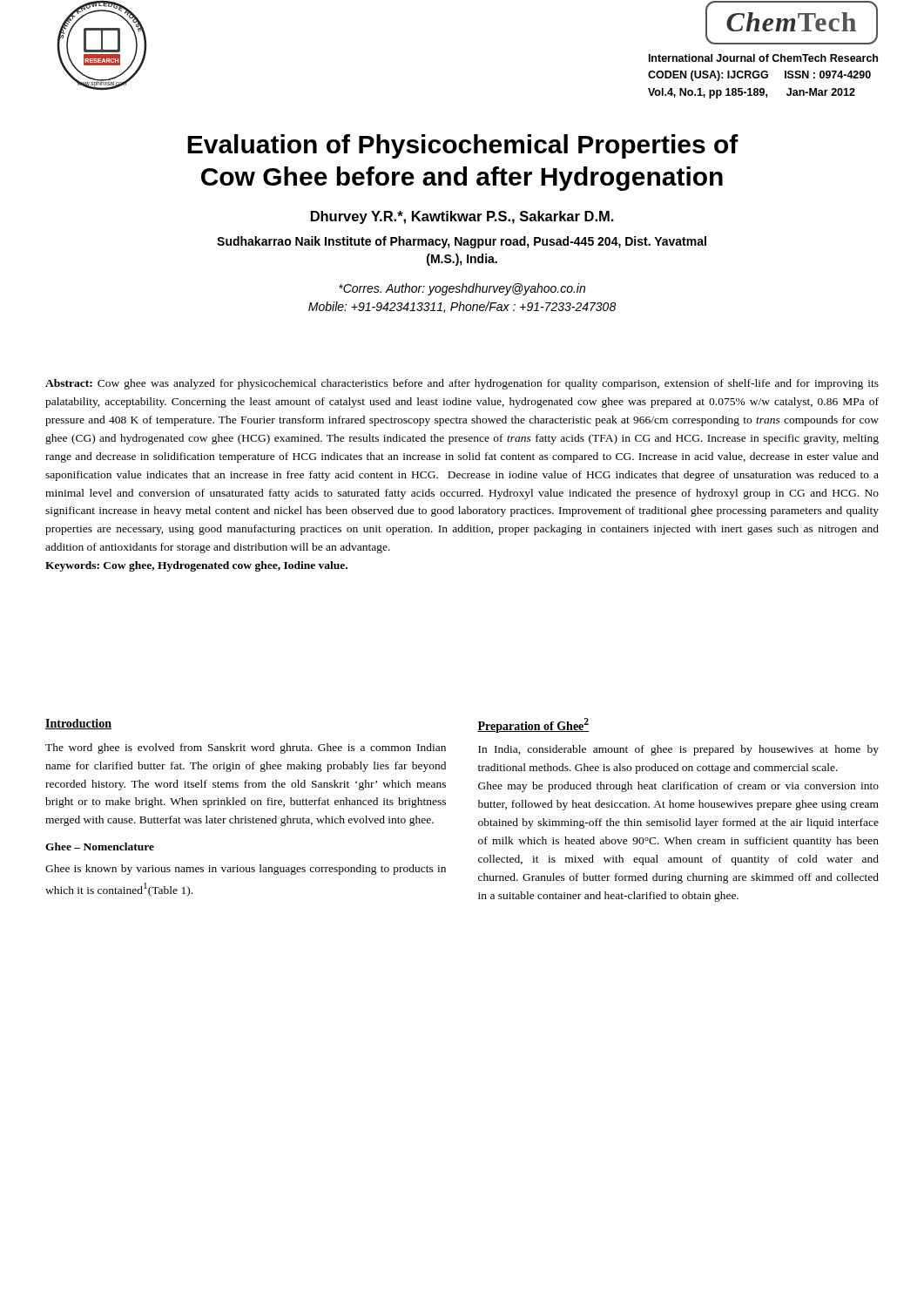Select the text block with the text "Sudhakarrao Naik Institute"

(462, 250)
